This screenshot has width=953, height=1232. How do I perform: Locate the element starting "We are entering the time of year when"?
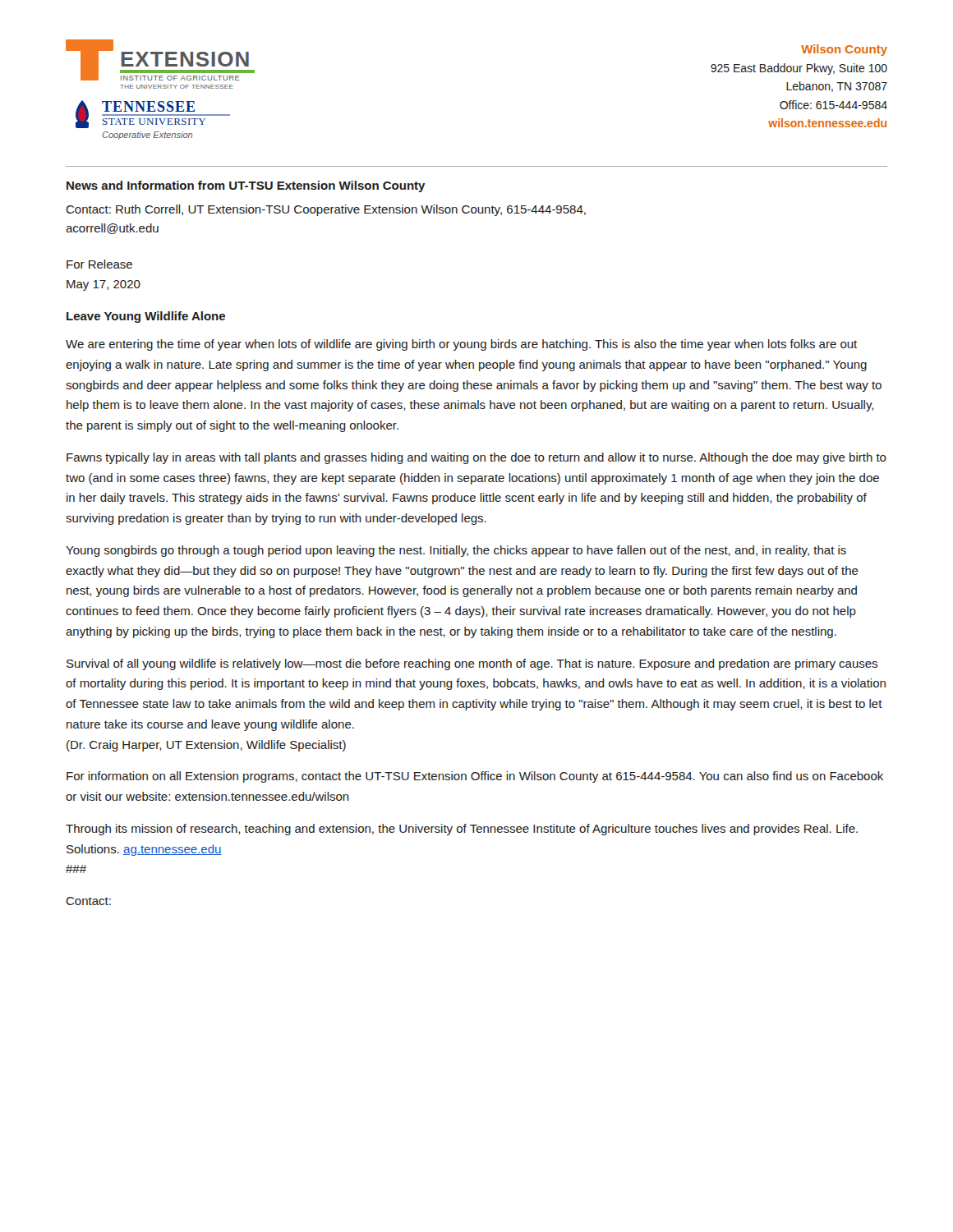point(474,384)
